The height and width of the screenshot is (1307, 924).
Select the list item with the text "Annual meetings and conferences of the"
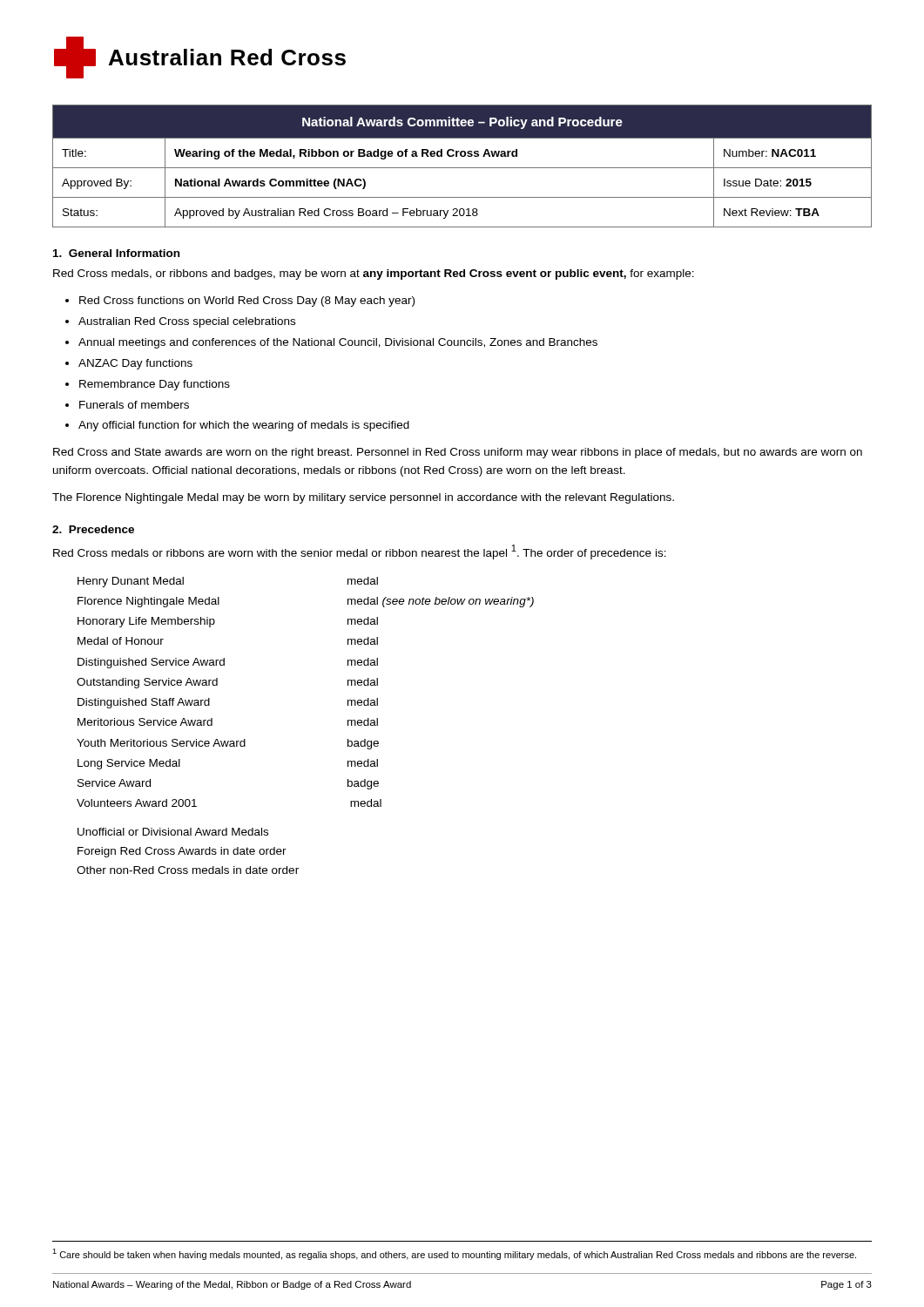338,342
